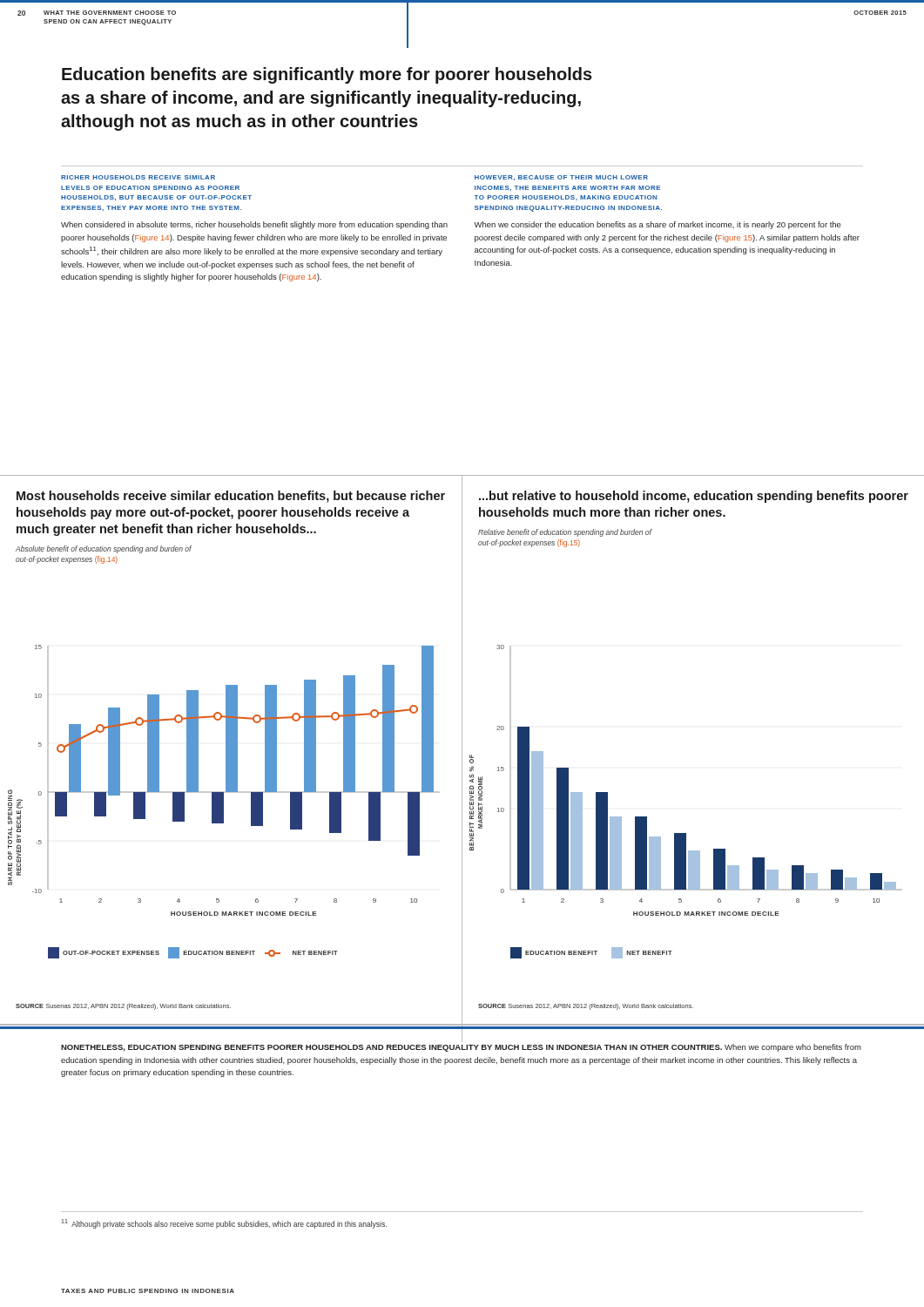The height and width of the screenshot is (1307, 924).
Task: Click on the section header that reads "HOWEVER, BECAUSE OF THEIR MUCH LOWERINCOMES,"
Action: click(x=569, y=193)
